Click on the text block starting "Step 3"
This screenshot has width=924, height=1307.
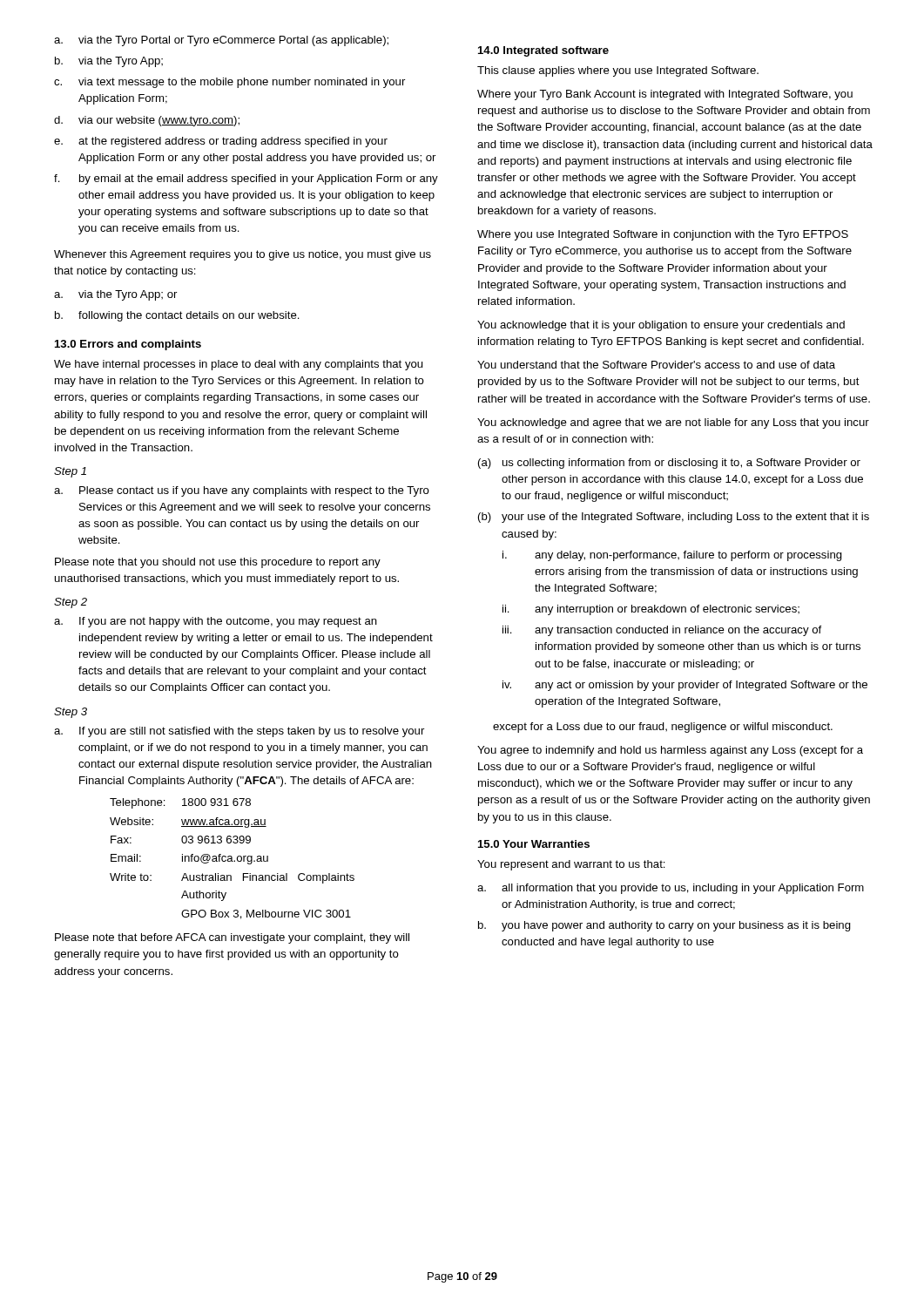click(x=71, y=711)
